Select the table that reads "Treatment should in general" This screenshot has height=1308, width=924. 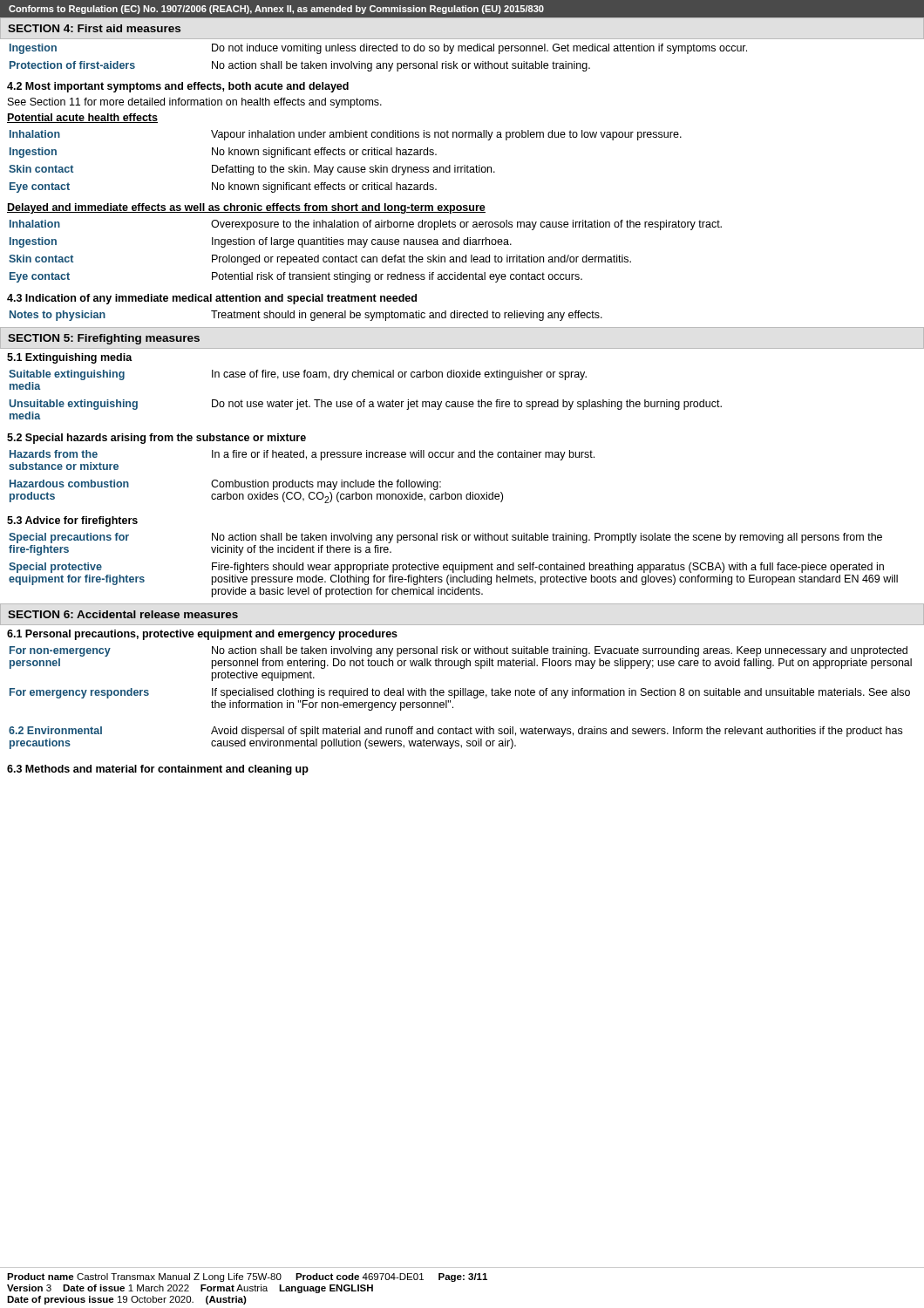point(462,315)
